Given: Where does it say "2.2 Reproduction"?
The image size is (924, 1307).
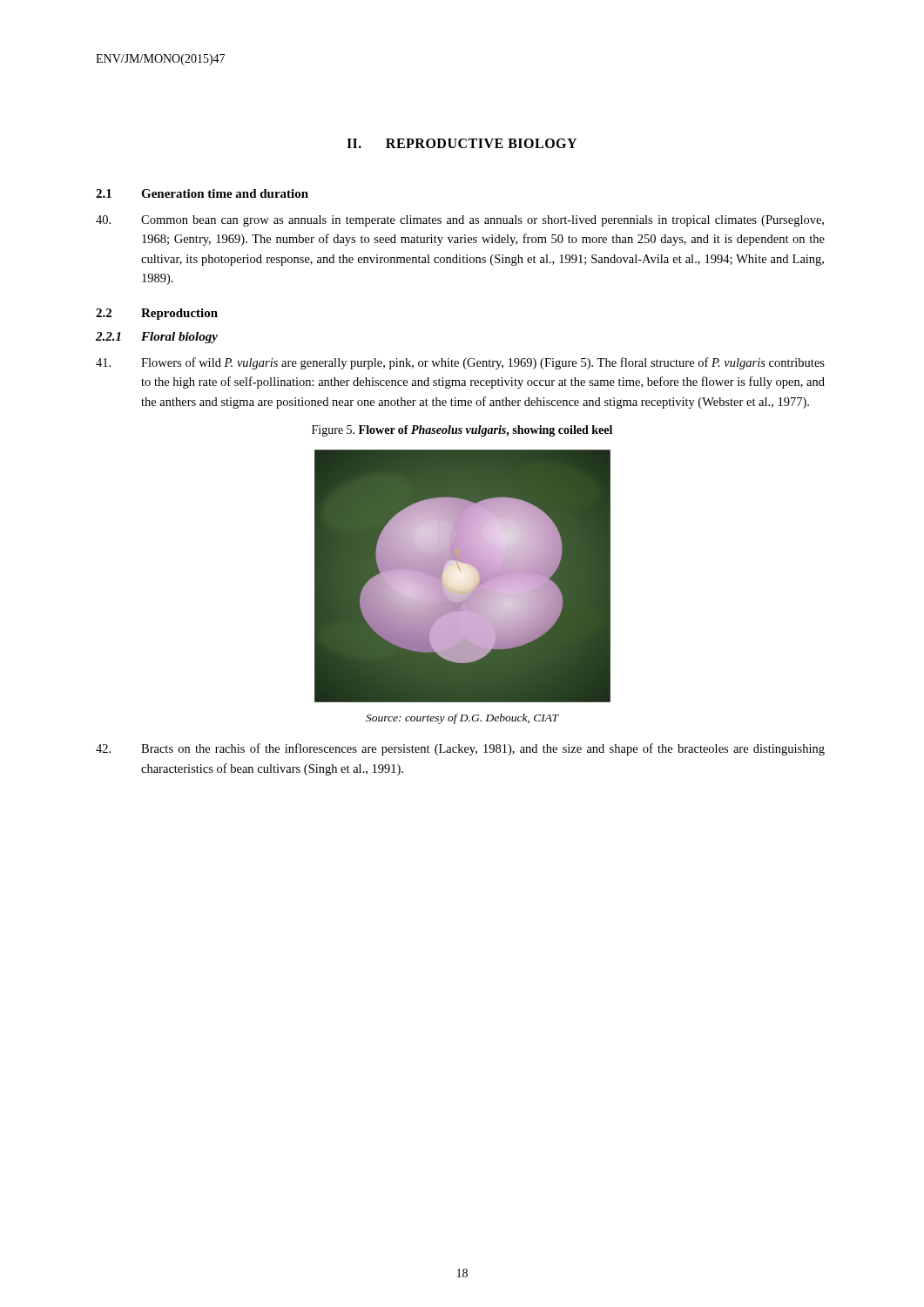Looking at the screenshot, I should click(x=157, y=313).
